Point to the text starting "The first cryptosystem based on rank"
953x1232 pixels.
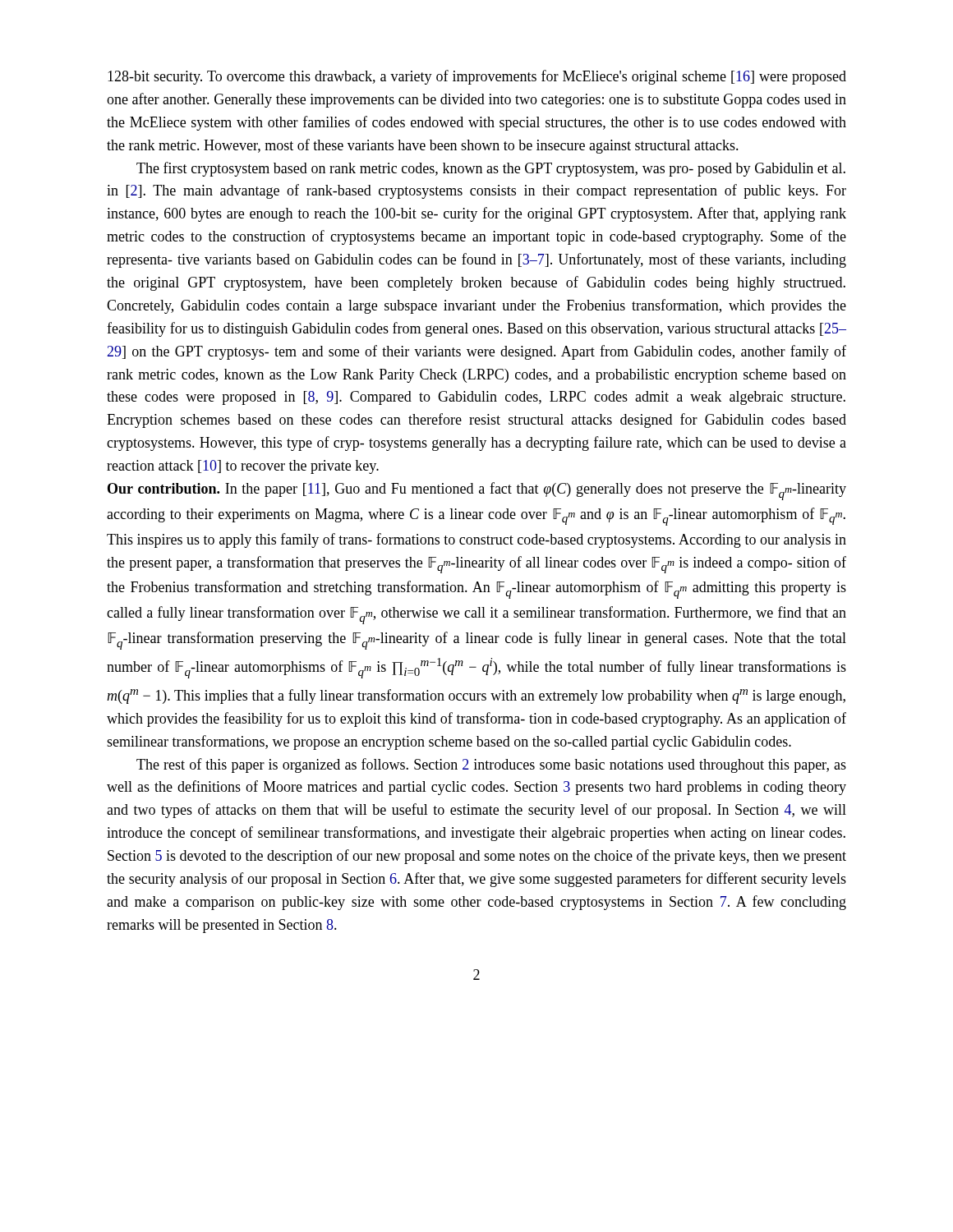click(x=476, y=318)
